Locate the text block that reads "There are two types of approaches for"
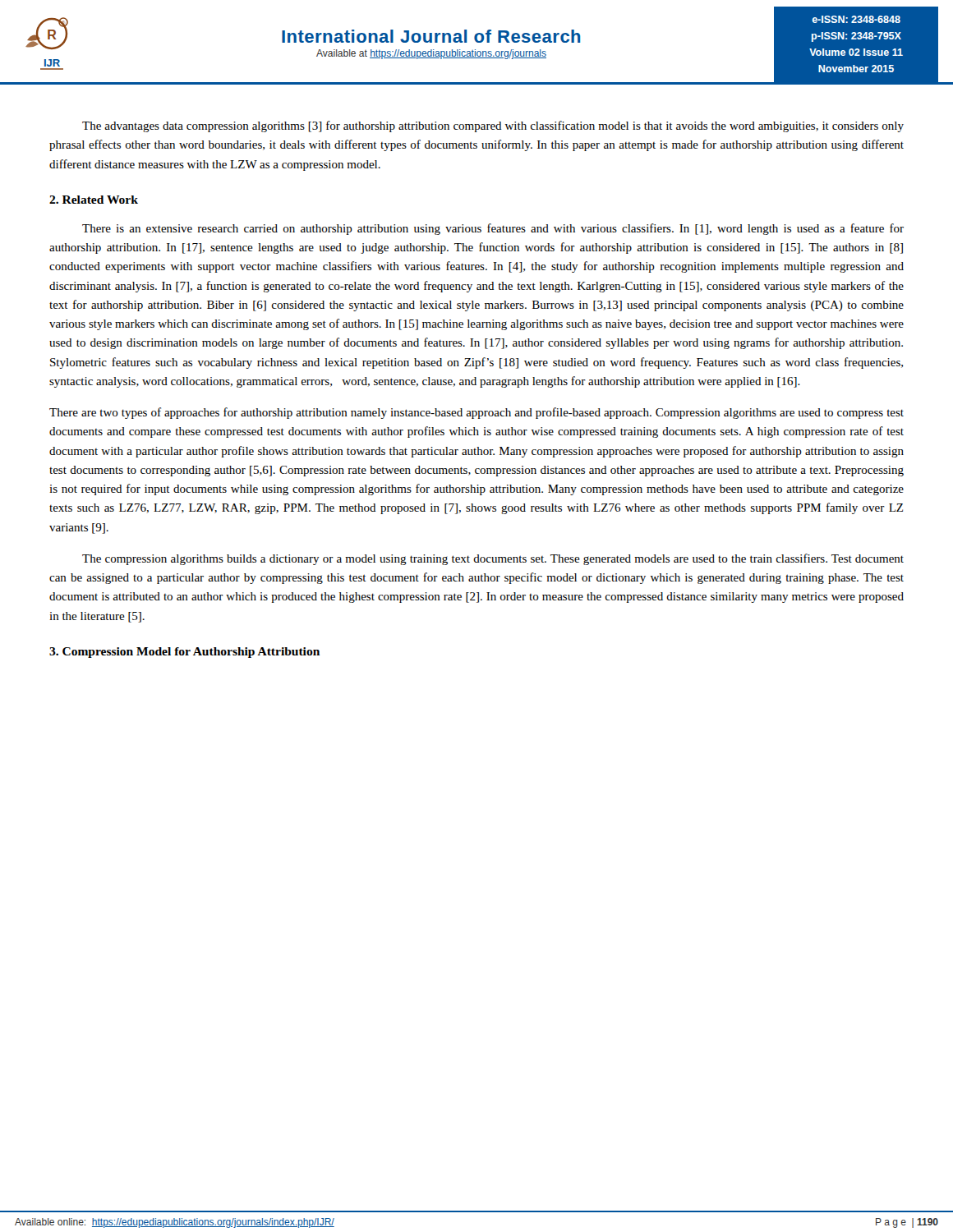 pyautogui.click(x=476, y=470)
